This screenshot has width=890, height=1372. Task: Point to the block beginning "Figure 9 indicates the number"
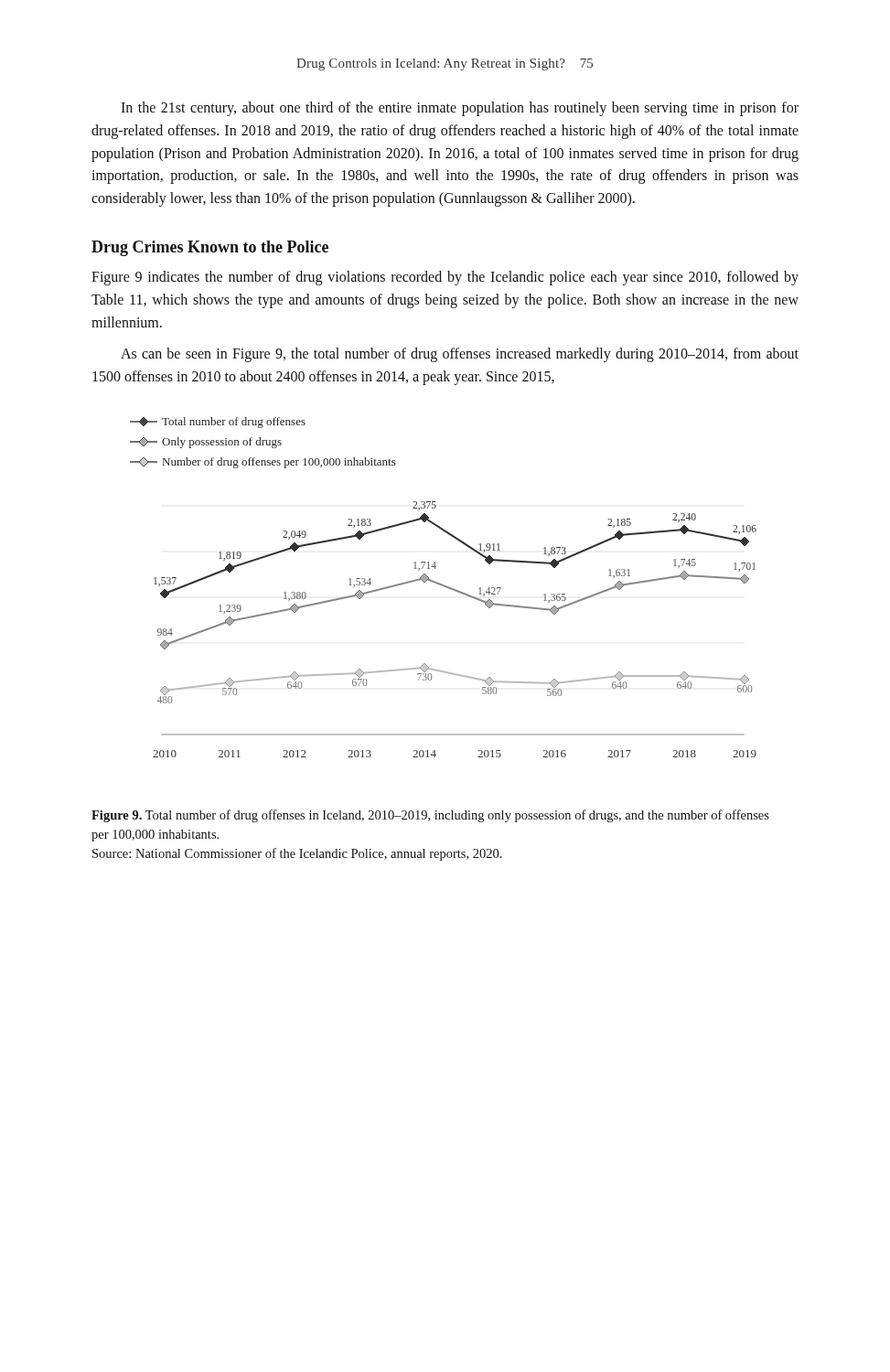(x=445, y=300)
